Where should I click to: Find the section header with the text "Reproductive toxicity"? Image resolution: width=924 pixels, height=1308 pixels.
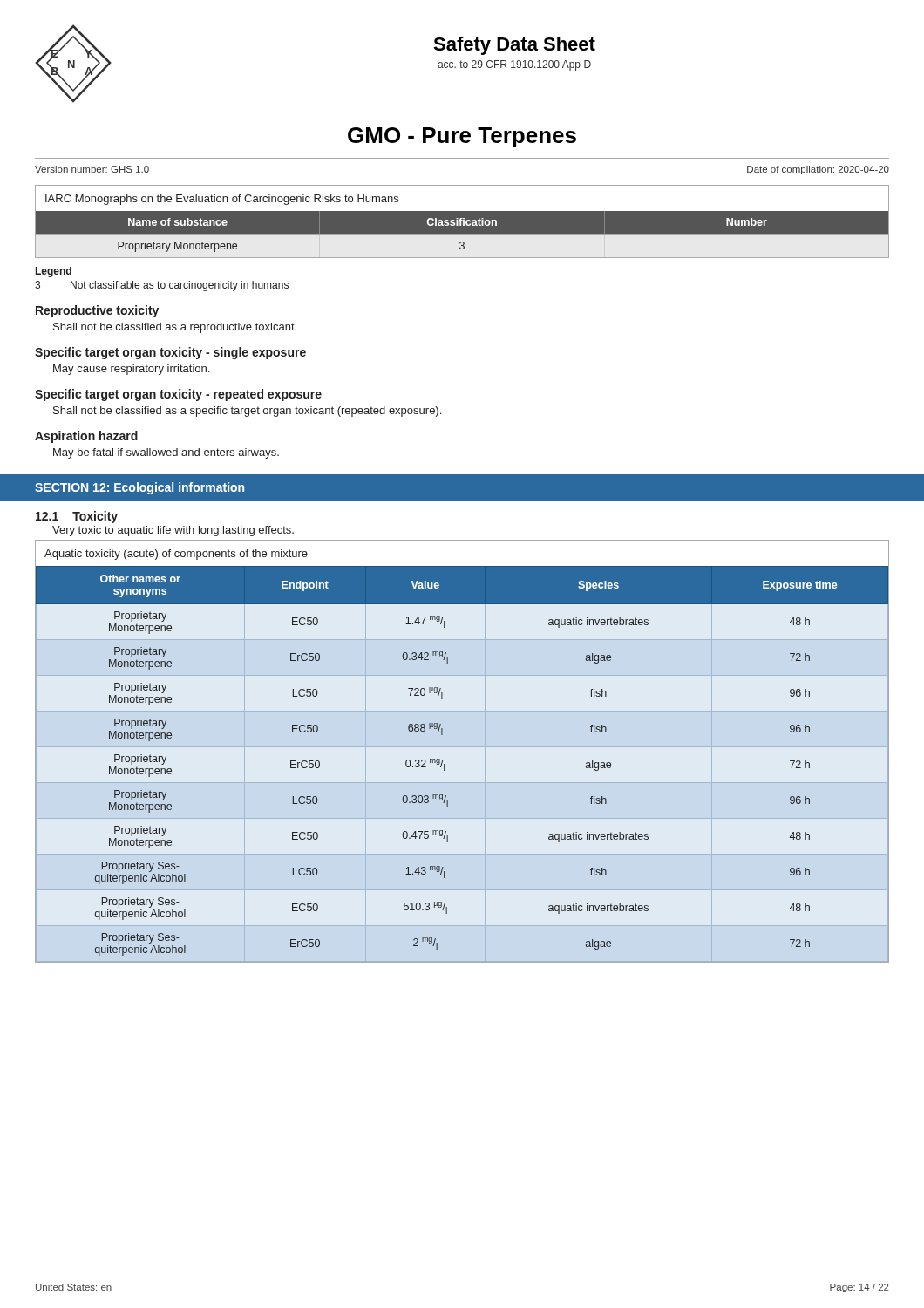(x=97, y=310)
